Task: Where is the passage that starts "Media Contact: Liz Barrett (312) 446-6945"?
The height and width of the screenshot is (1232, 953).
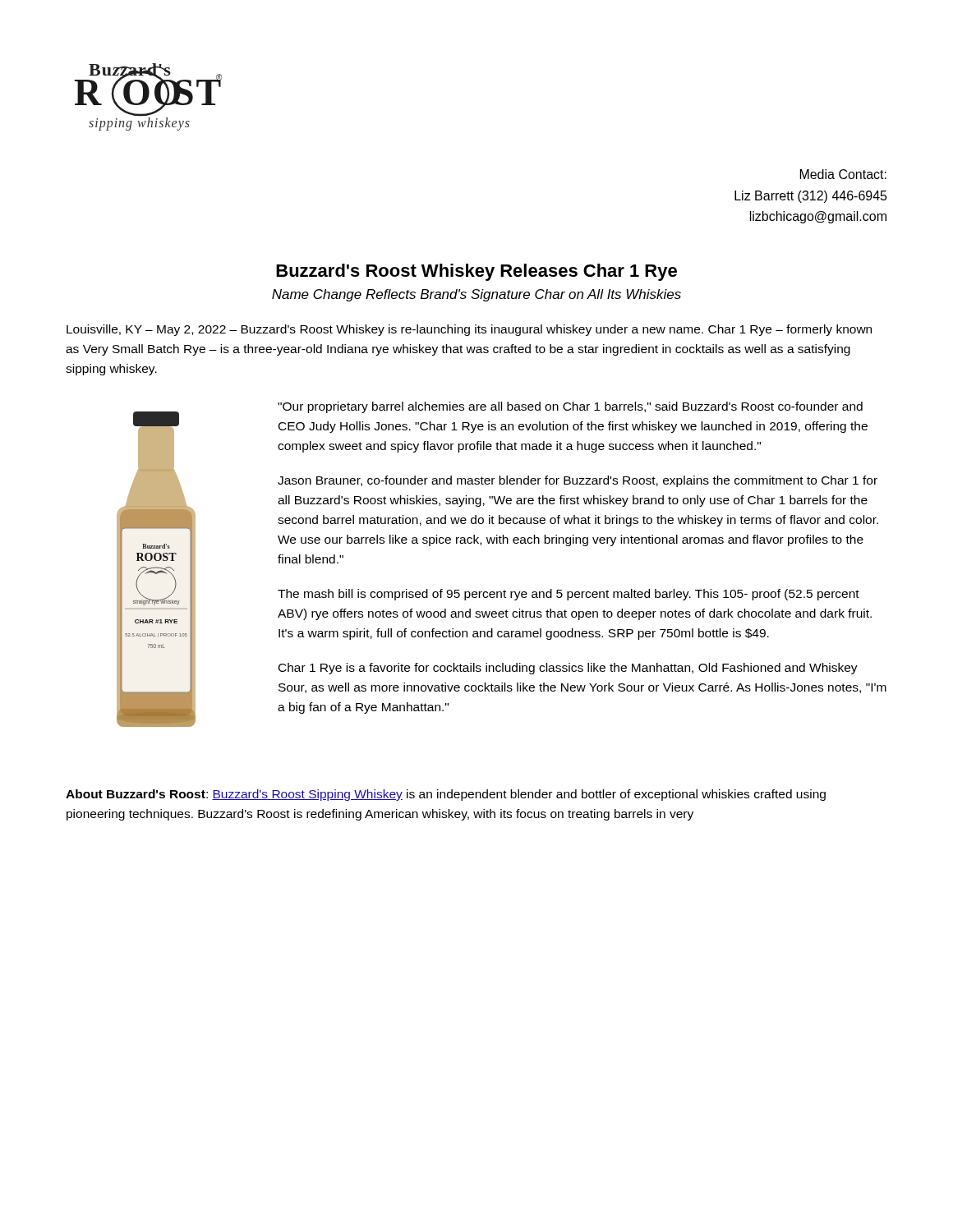Action: (x=811, y=196)
